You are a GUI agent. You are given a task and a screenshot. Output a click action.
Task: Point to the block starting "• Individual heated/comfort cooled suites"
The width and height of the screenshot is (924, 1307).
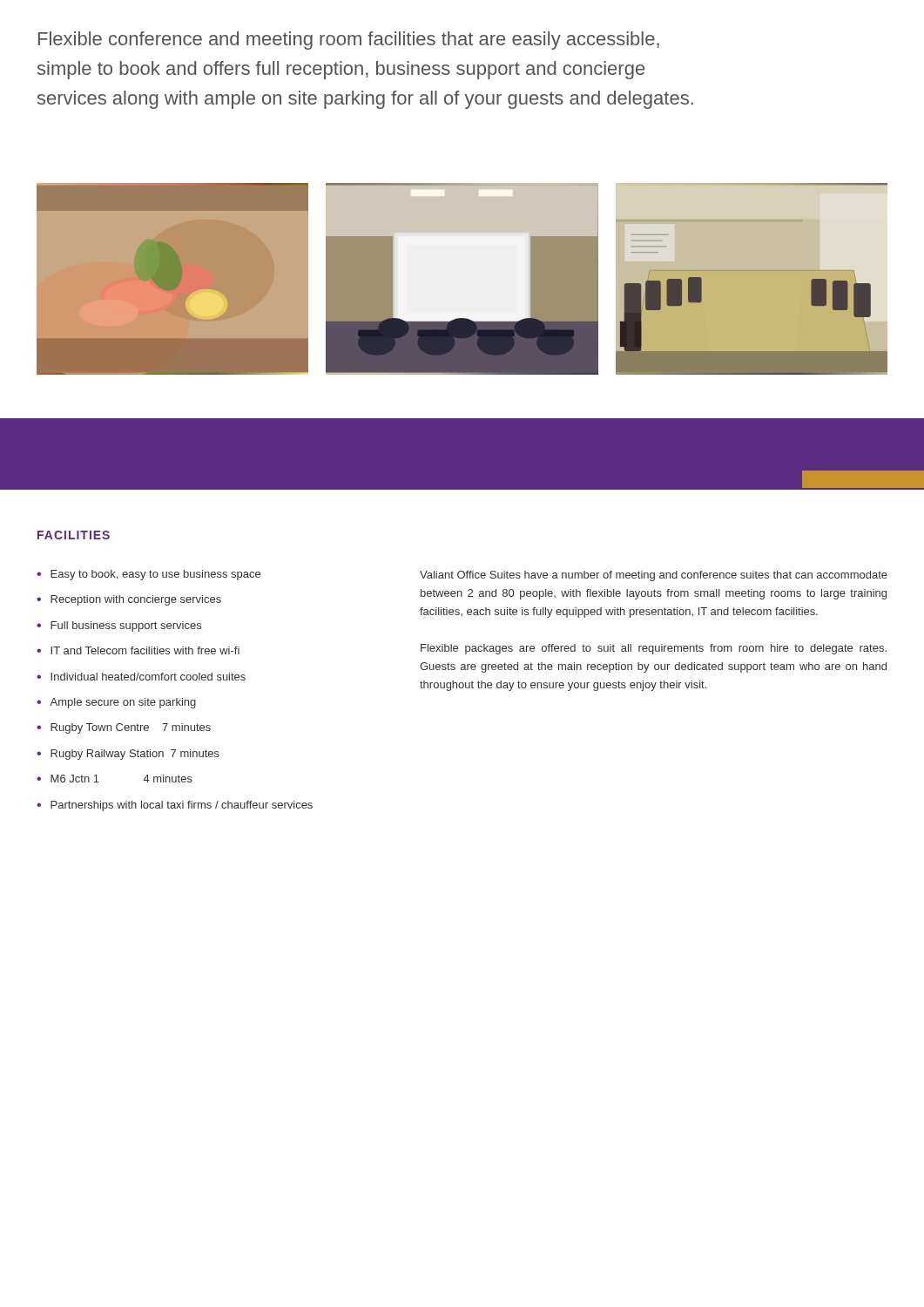click(141, 678)
